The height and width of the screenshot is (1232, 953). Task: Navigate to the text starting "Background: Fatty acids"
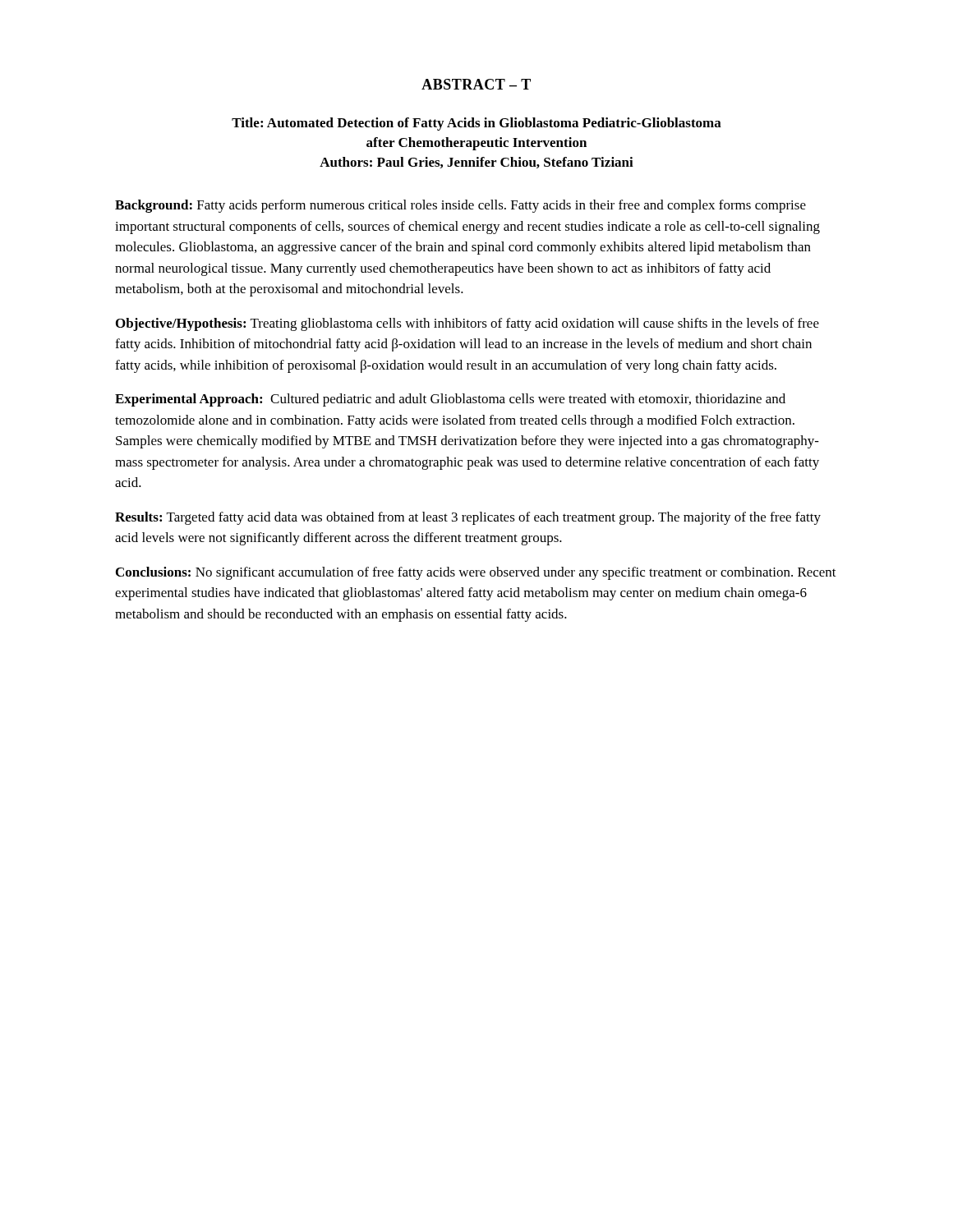[476, 247]
